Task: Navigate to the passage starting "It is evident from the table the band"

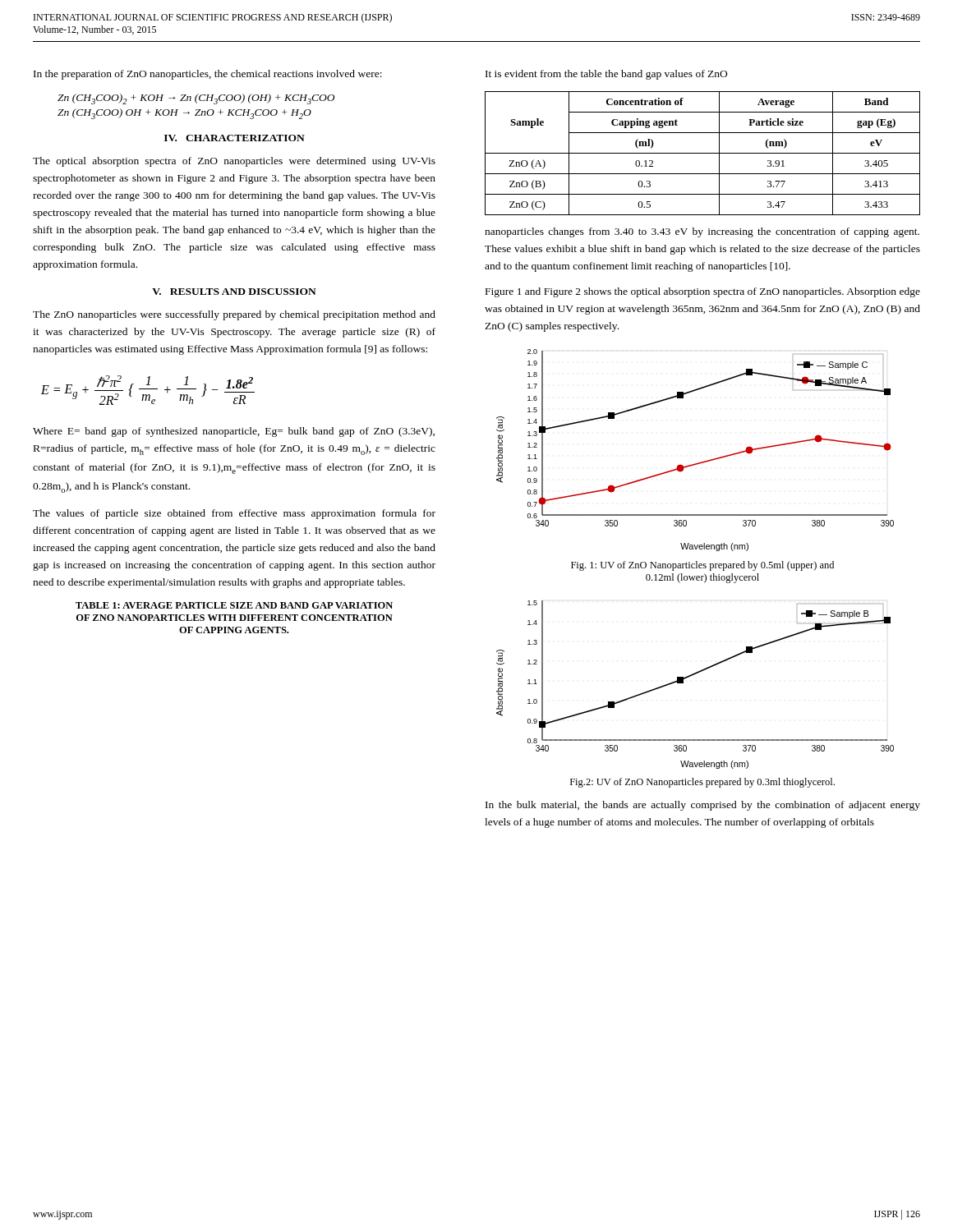Action: (606, 74)
